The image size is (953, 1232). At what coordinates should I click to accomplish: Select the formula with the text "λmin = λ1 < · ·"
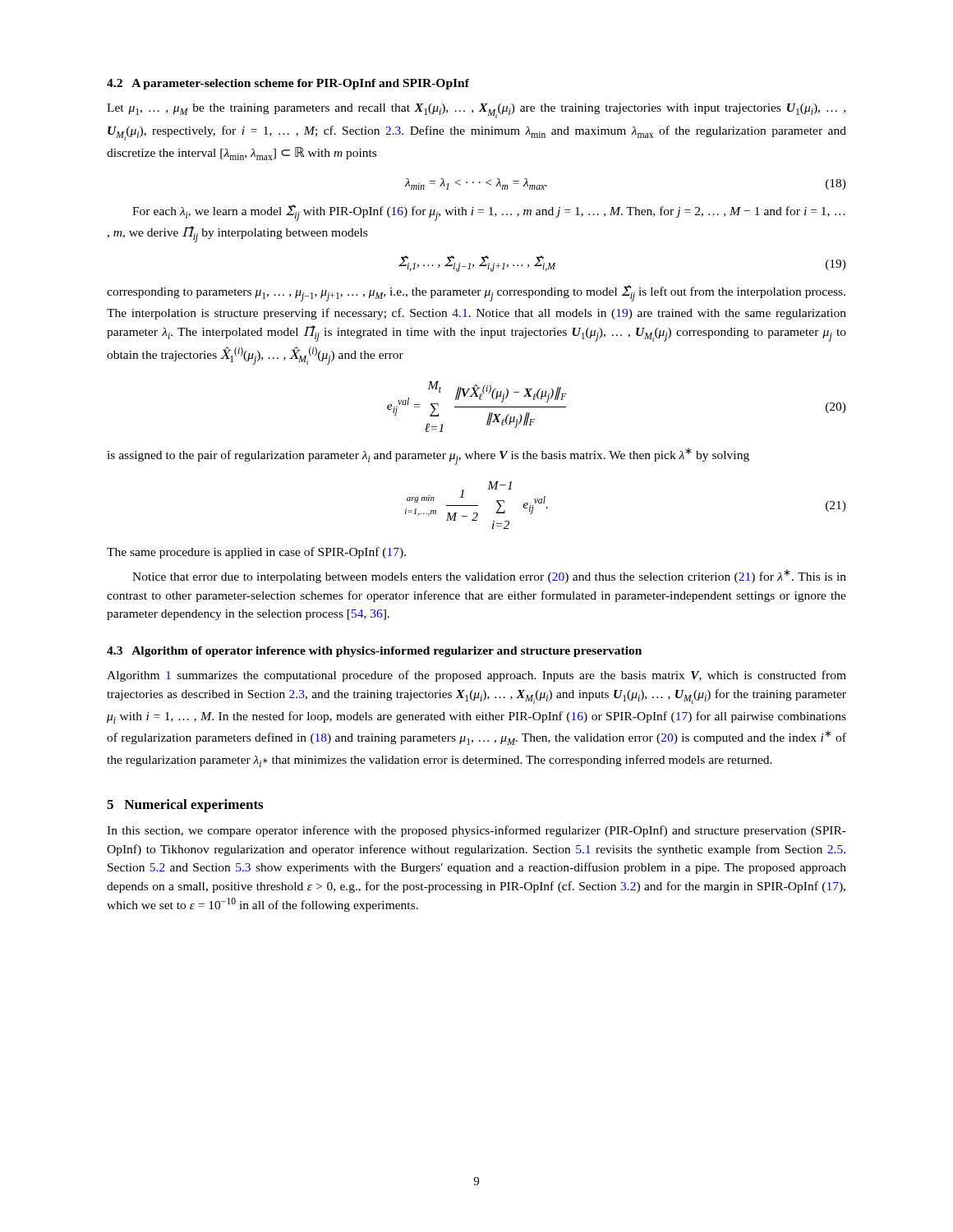[x=476, y=184]
